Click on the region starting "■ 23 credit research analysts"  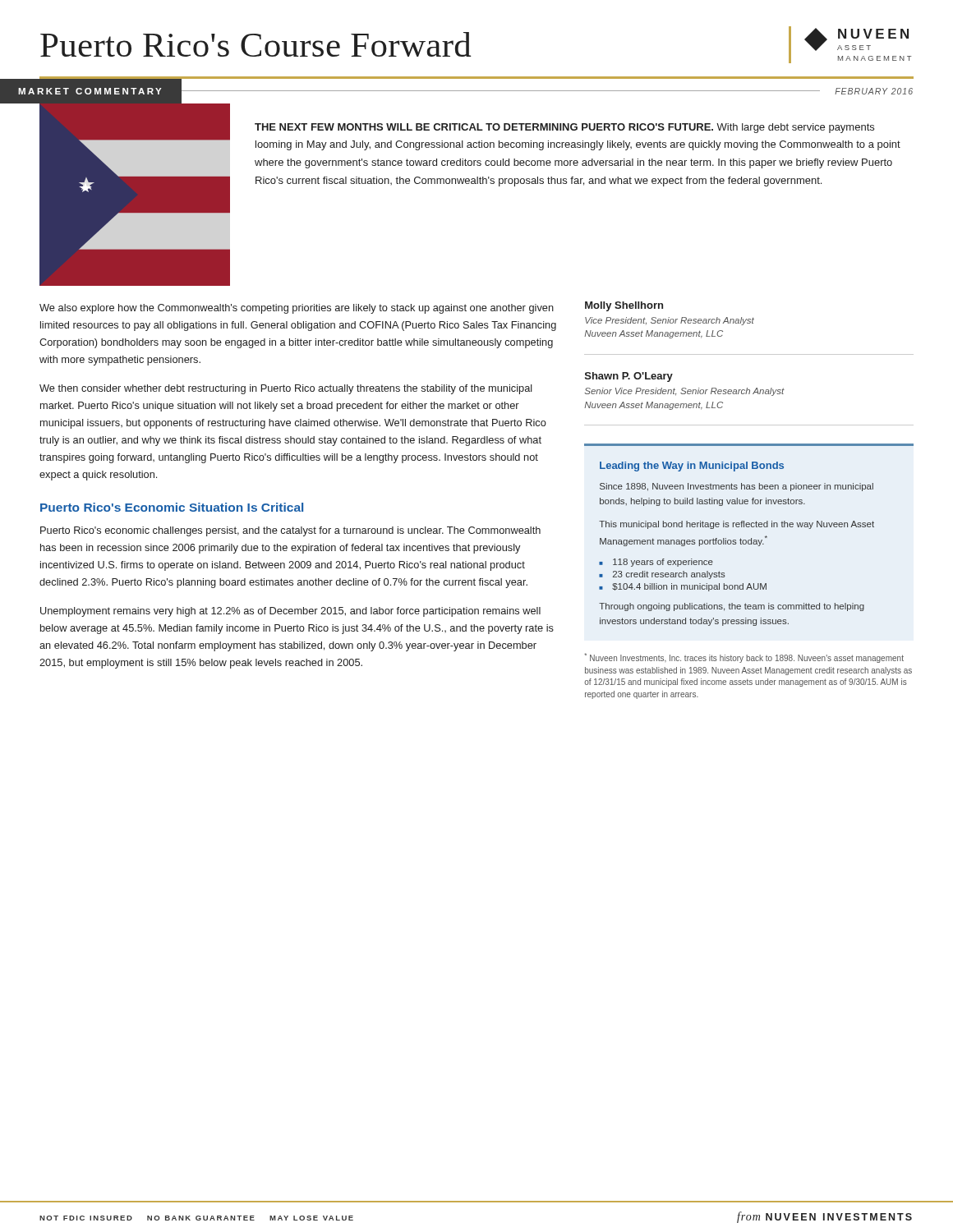pyautogui.click(x=662, y=574)
